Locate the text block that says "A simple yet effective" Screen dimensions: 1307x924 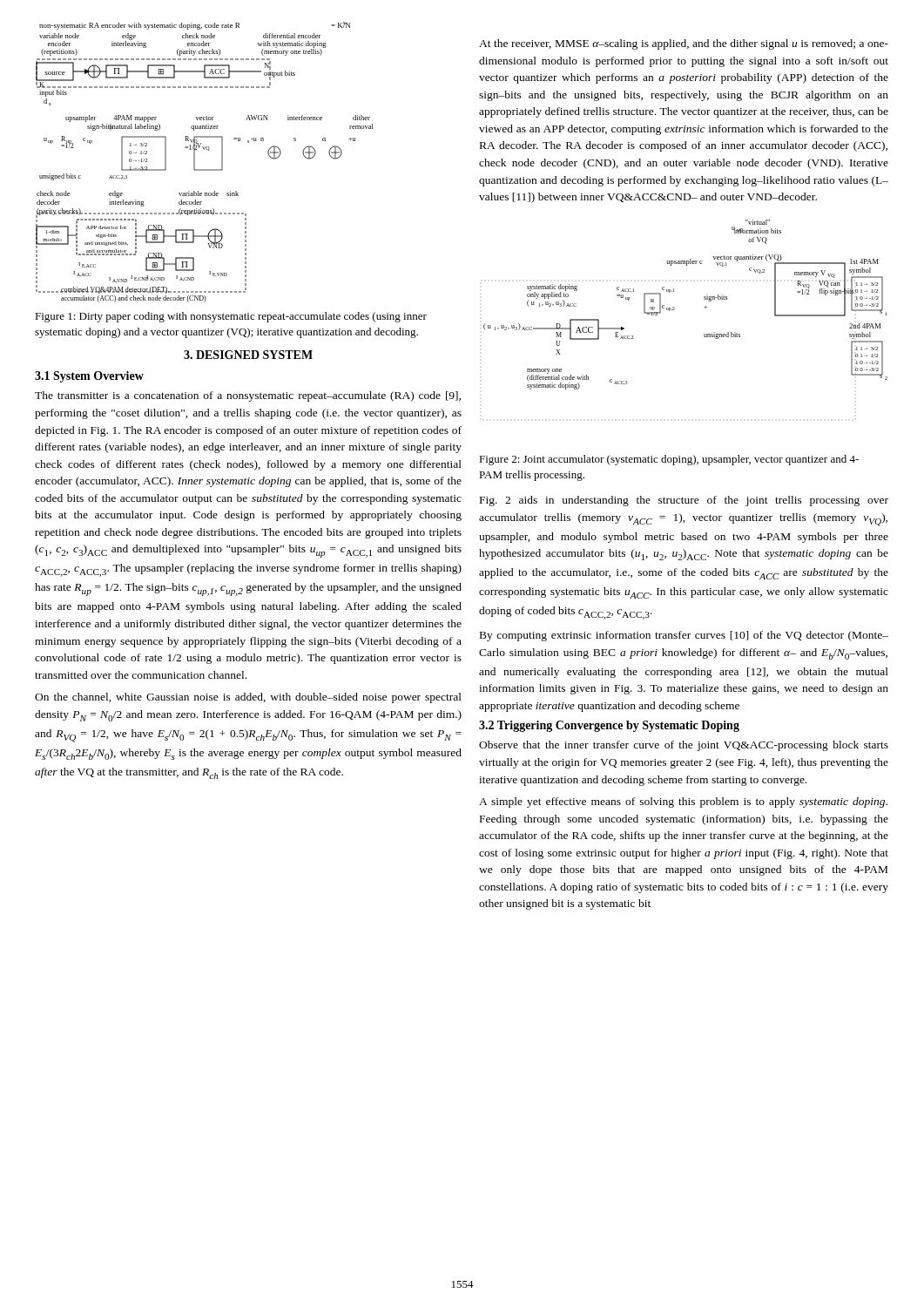[684, 852]
